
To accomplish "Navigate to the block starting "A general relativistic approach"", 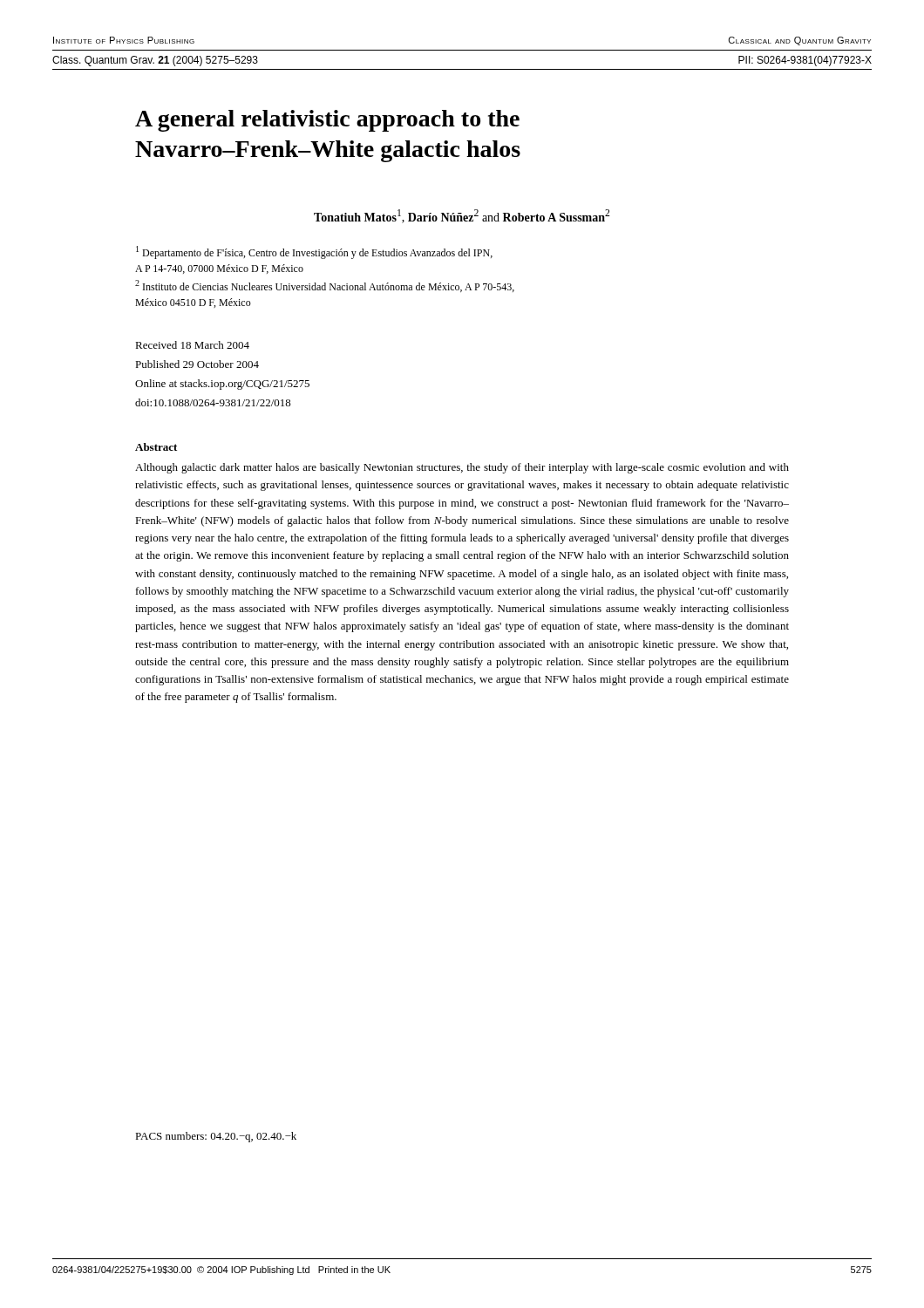I will click(462, 133).
